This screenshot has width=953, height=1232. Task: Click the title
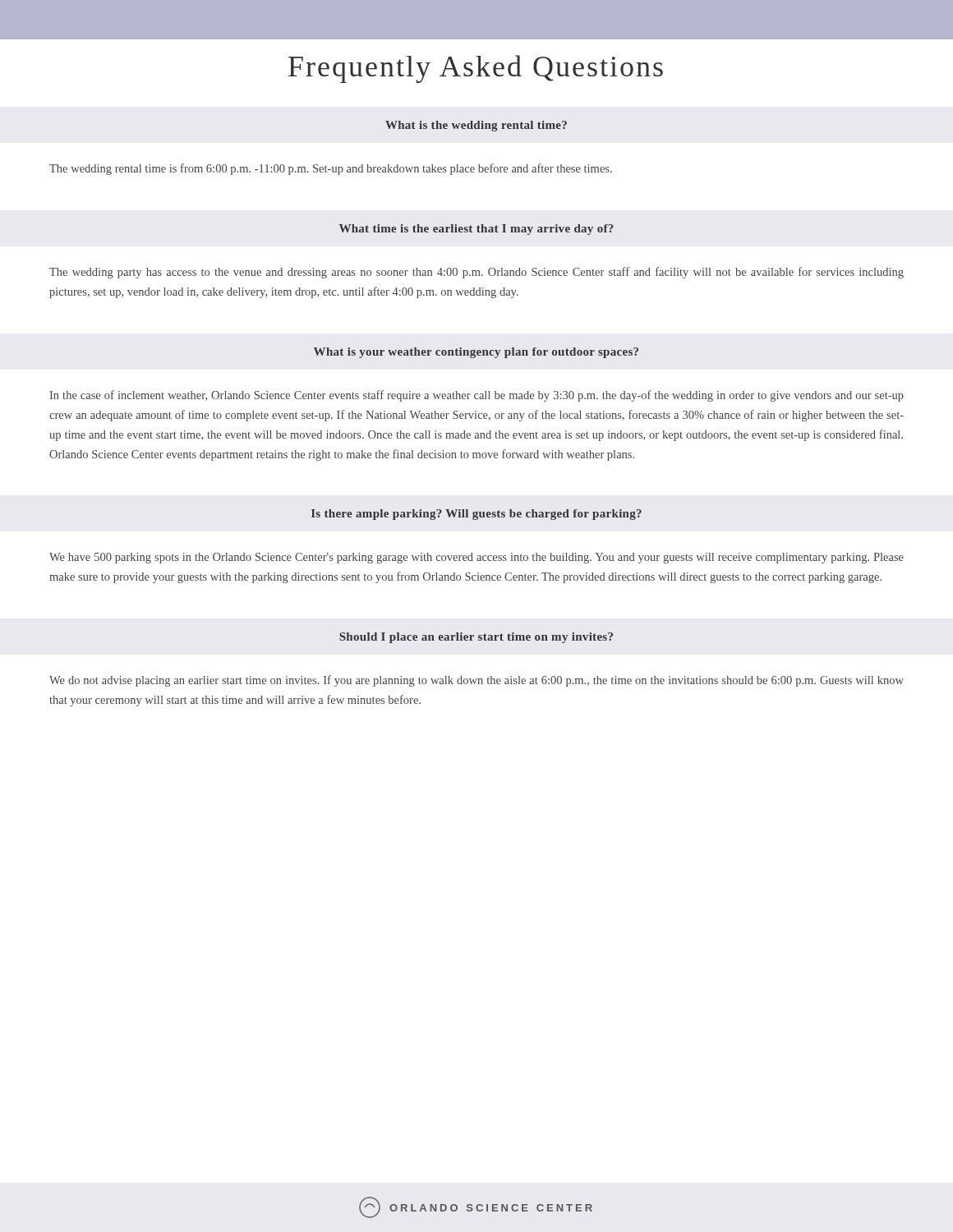[476, 67]
